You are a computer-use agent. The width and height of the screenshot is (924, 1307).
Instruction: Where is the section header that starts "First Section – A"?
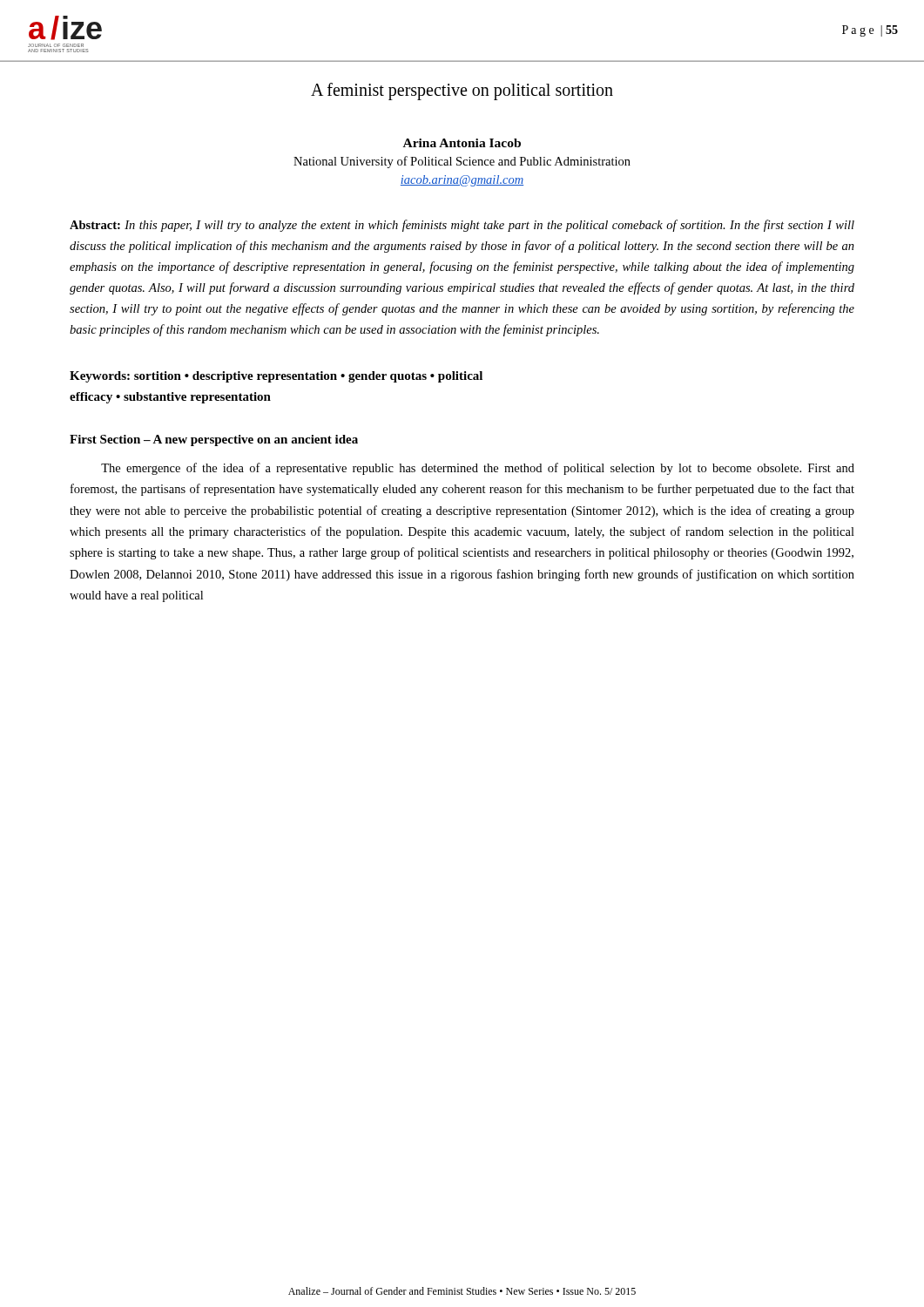[x=214, y=439]
